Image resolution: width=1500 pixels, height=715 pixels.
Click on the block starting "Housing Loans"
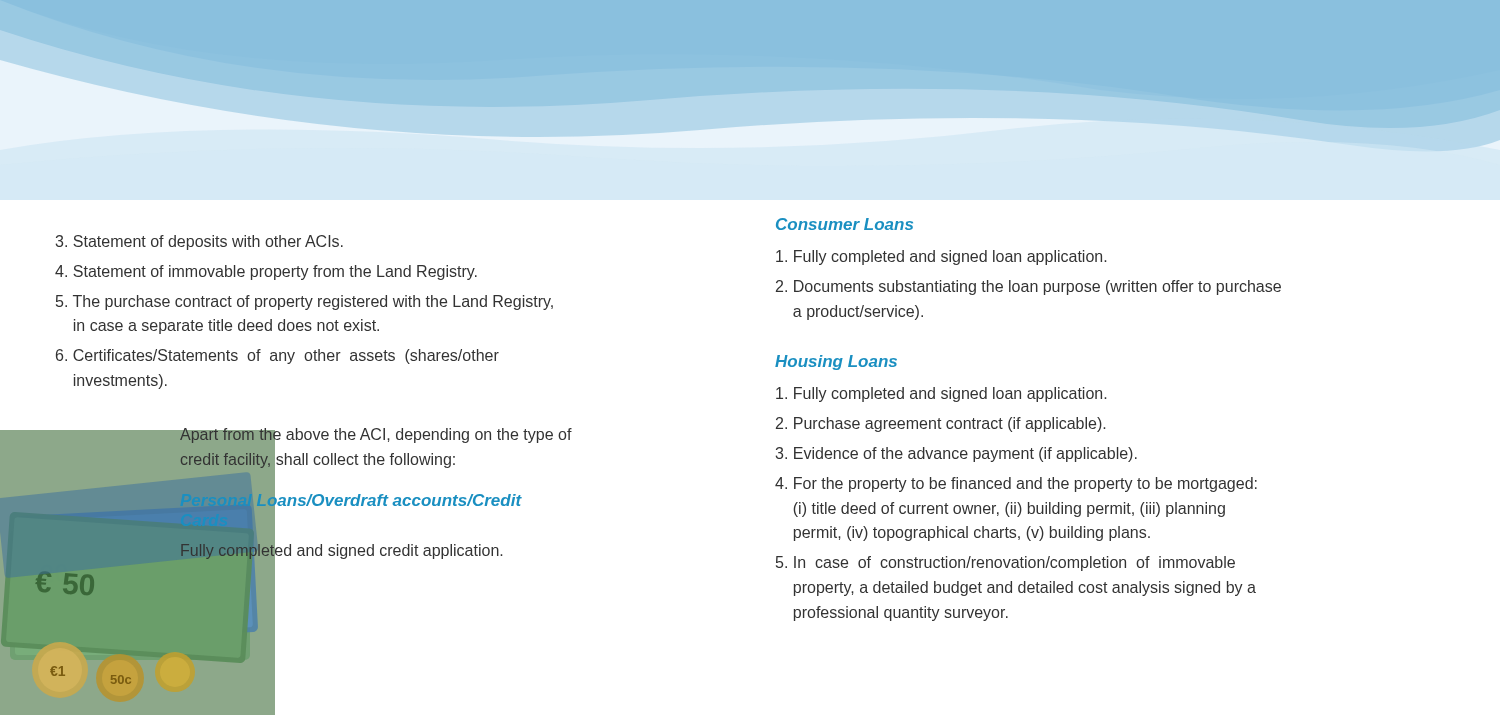836,362
